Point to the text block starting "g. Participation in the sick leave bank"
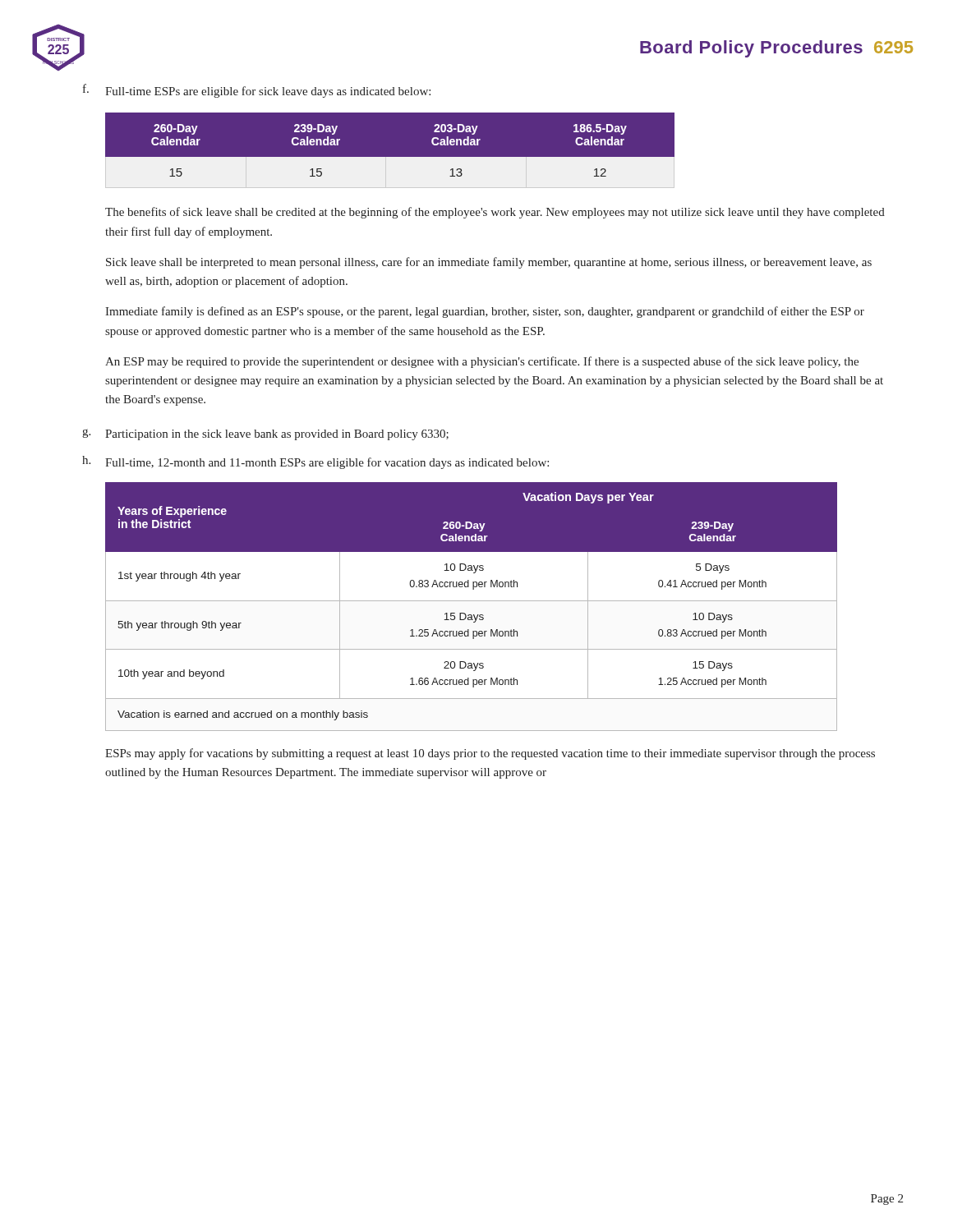Screen dimensions: 1232x953 (266, 434)
